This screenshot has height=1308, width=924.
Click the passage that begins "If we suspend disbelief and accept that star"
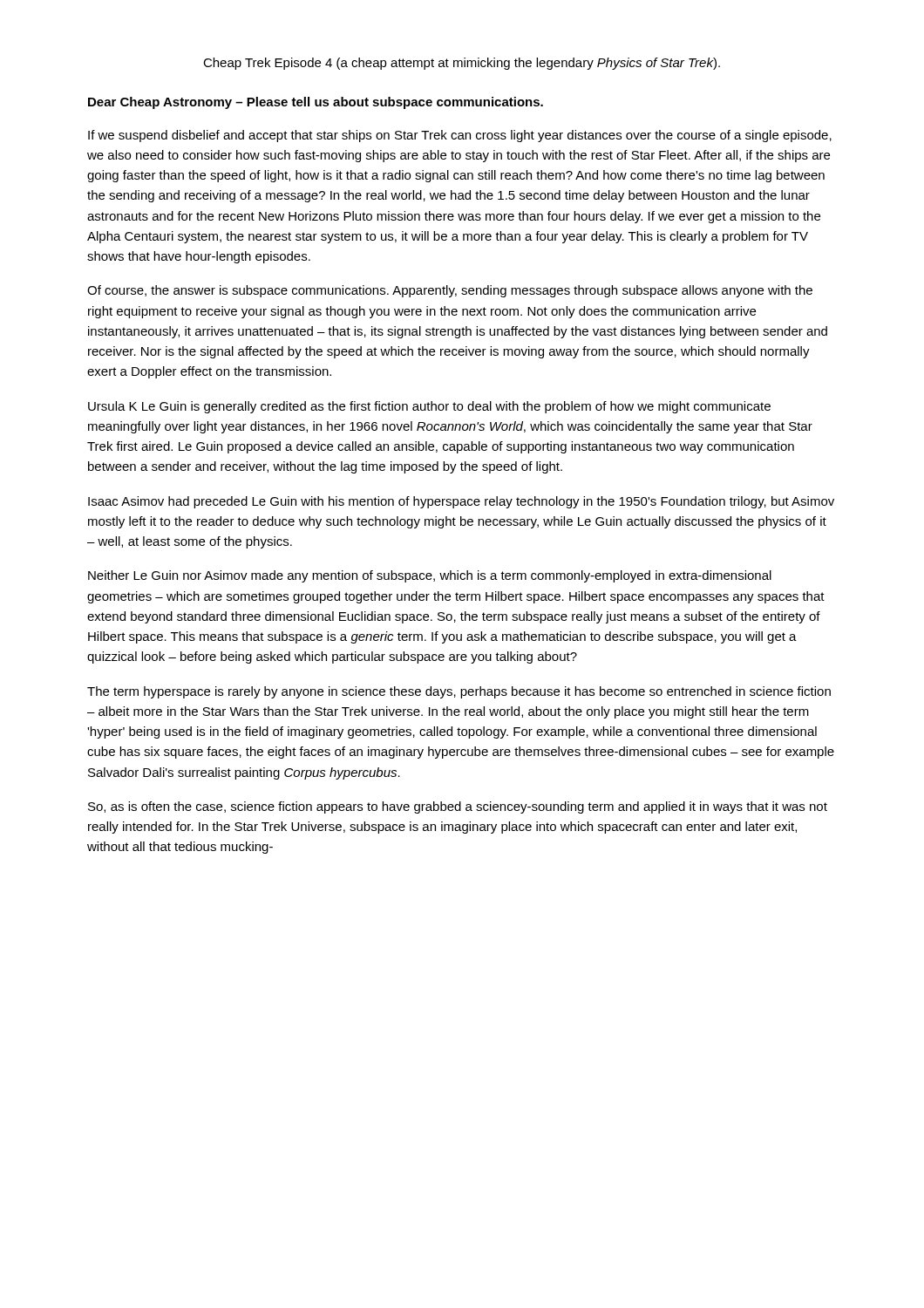tap(460, 195)
